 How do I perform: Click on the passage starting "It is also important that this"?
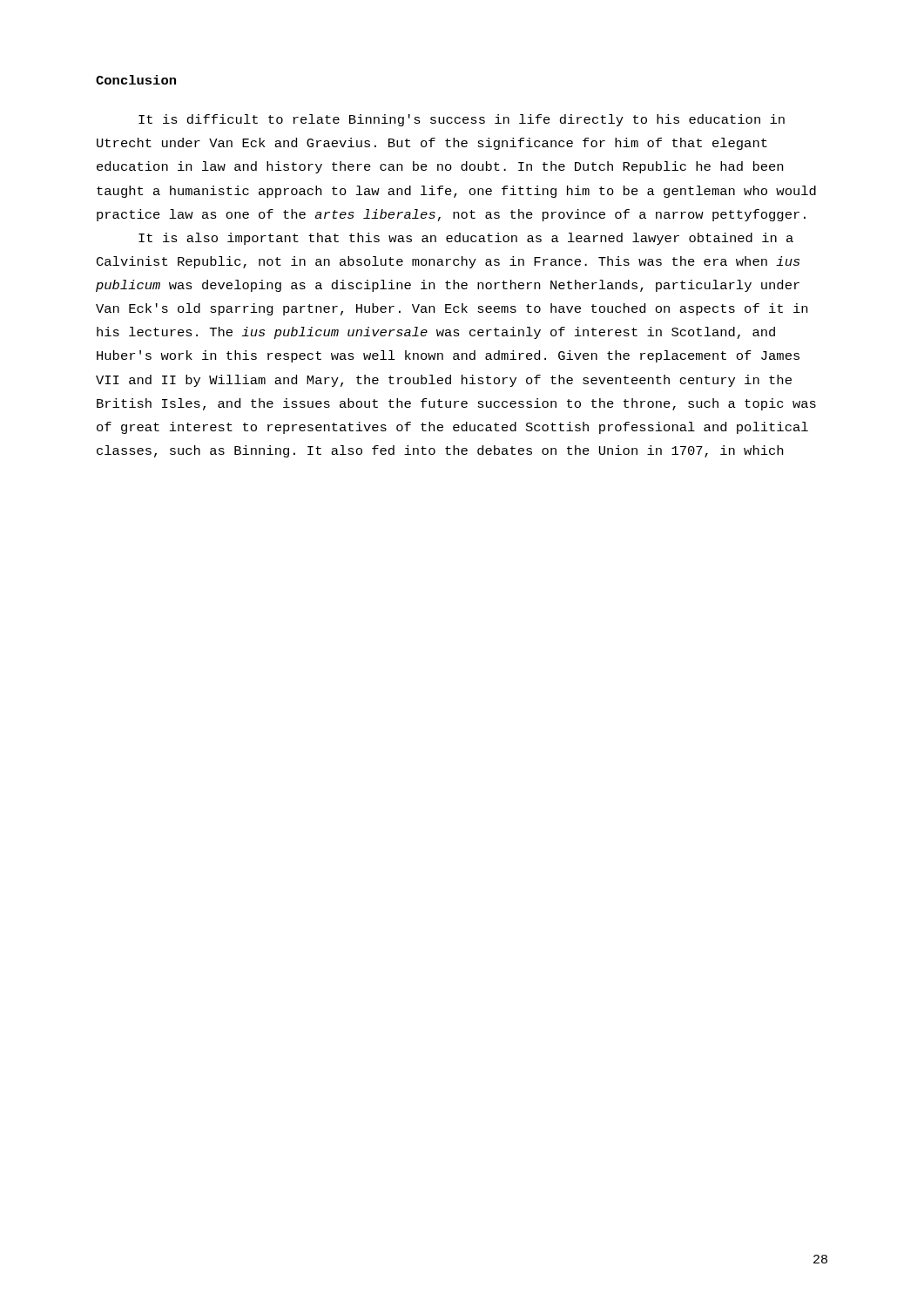462,345
